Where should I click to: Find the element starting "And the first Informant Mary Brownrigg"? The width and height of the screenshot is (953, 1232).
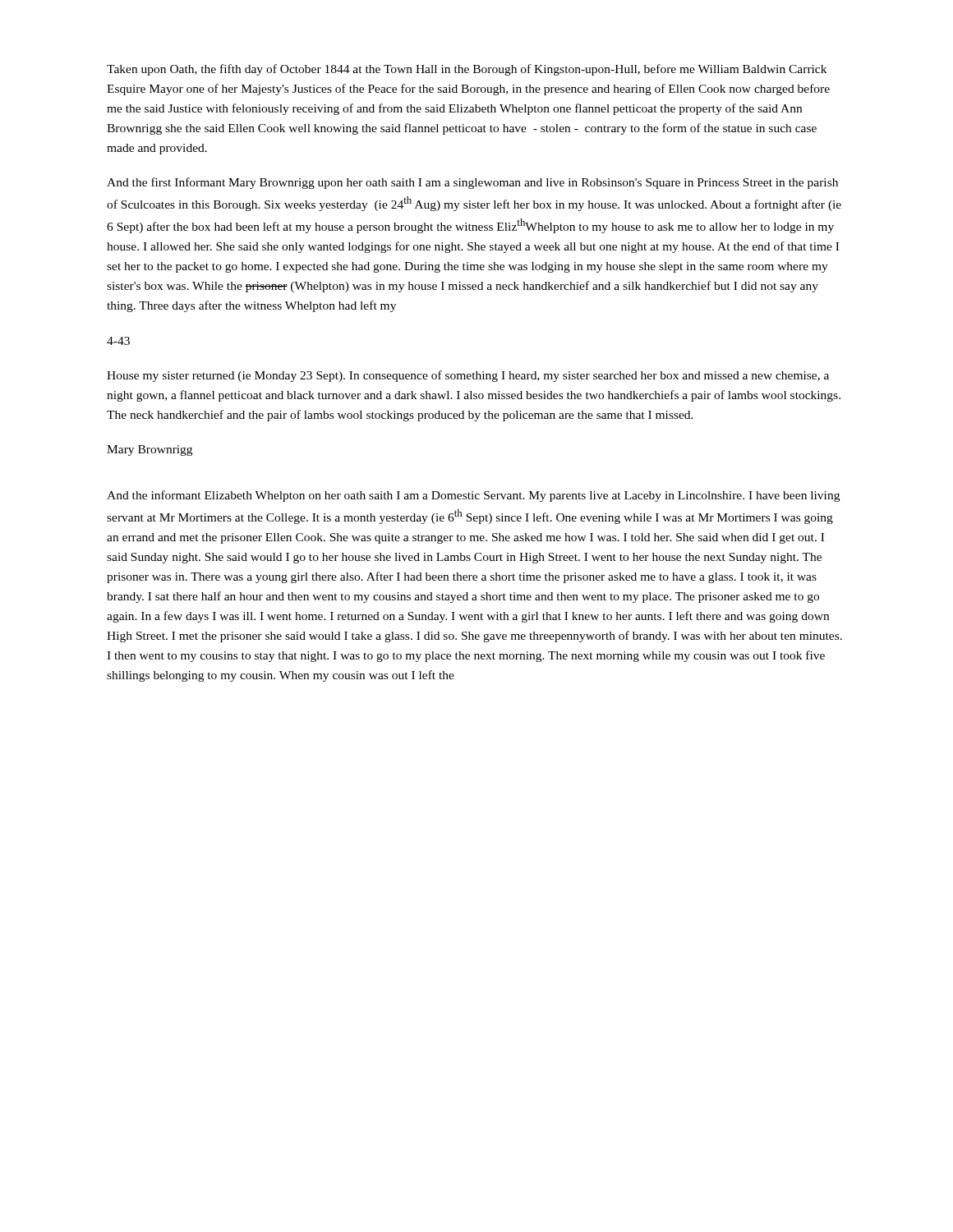coord(474,244)
